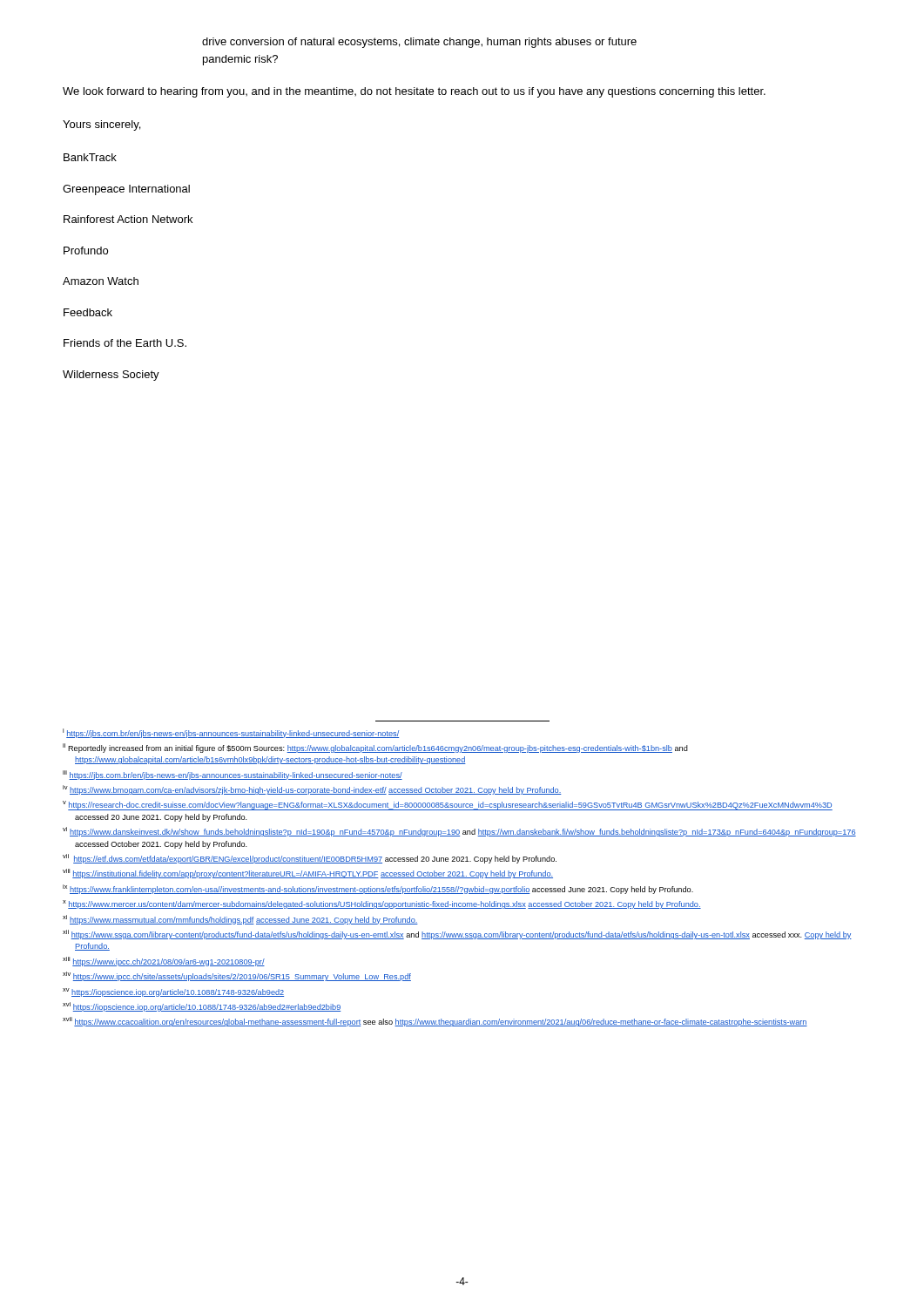Select the text block containing "BankTrack Greenpeace International Rainforest"
The height and width of the screenshot is (1307, 924).
pos(90,157)
